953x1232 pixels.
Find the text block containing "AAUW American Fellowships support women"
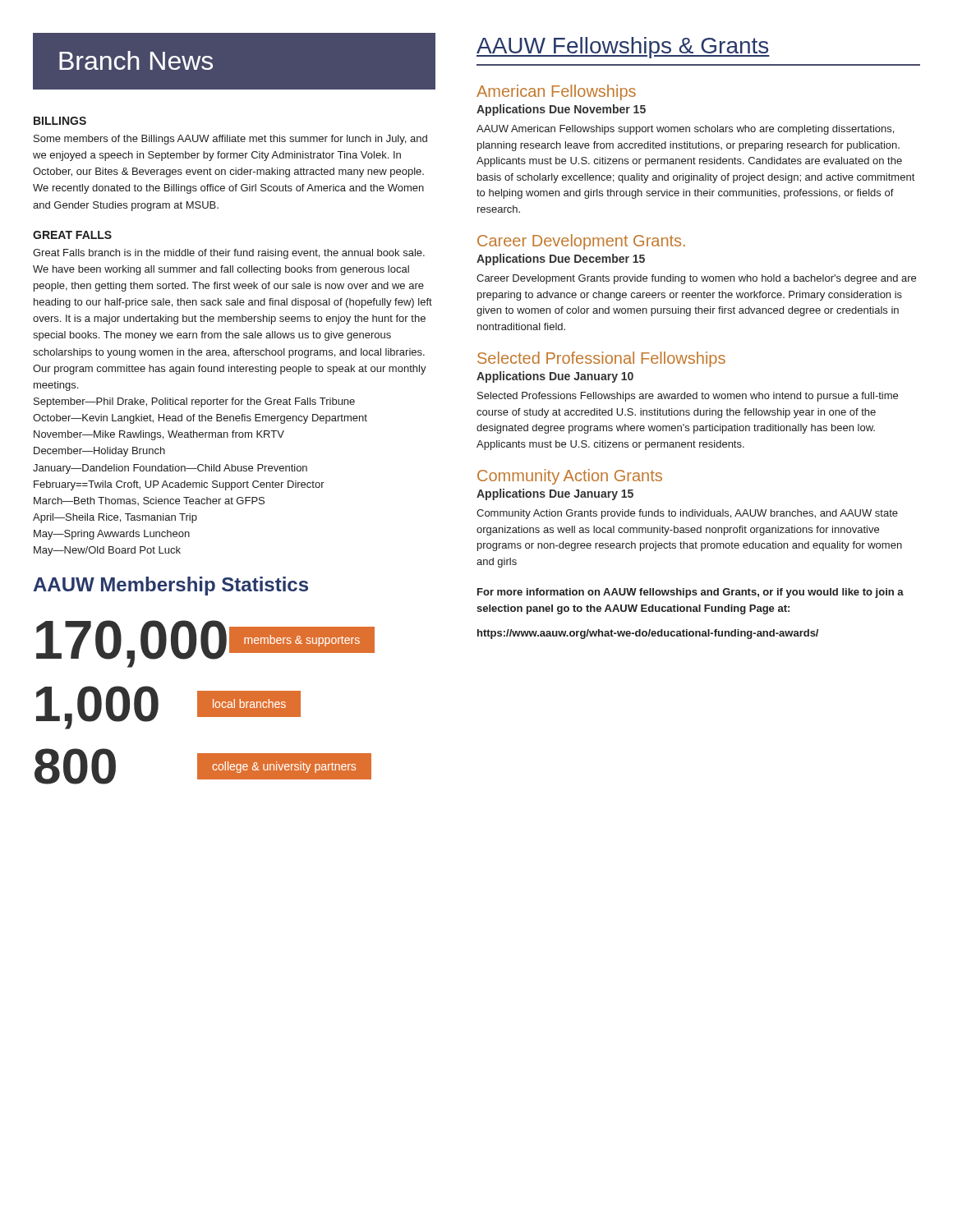[x=698, y=169]
